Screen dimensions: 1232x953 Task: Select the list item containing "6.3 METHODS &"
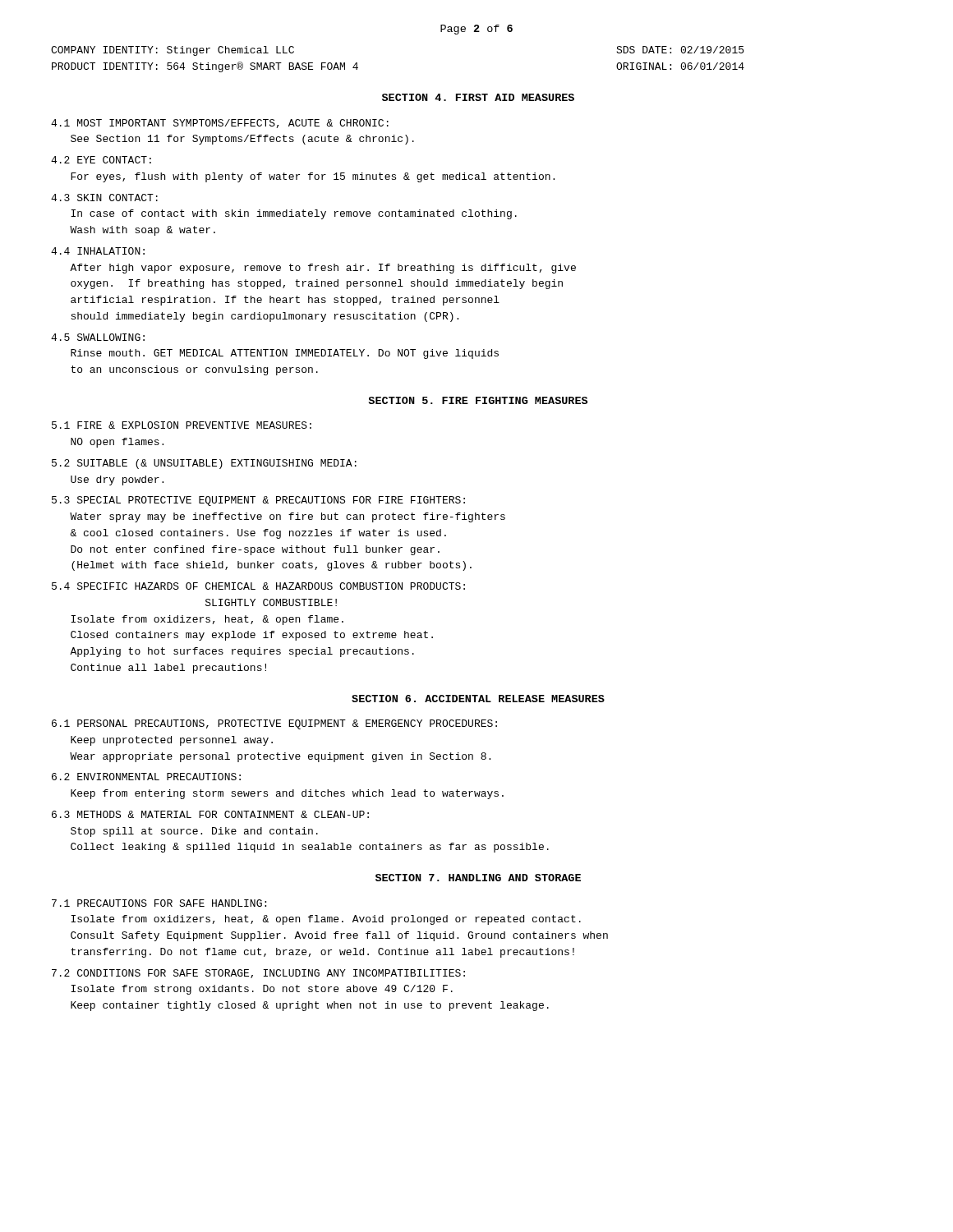301,831
